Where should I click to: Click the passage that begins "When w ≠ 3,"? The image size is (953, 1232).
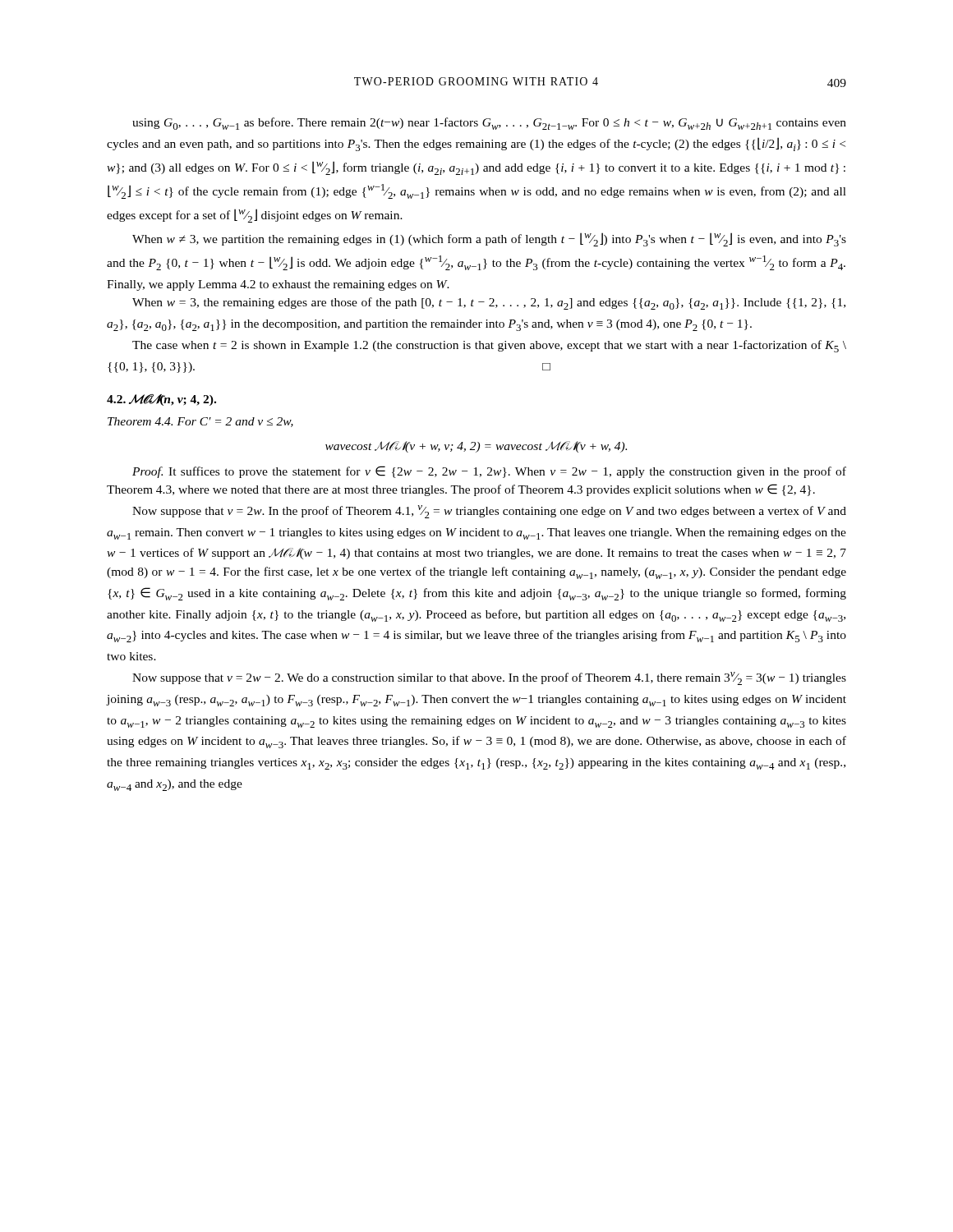pyautogui.click(x=476, y=259)
